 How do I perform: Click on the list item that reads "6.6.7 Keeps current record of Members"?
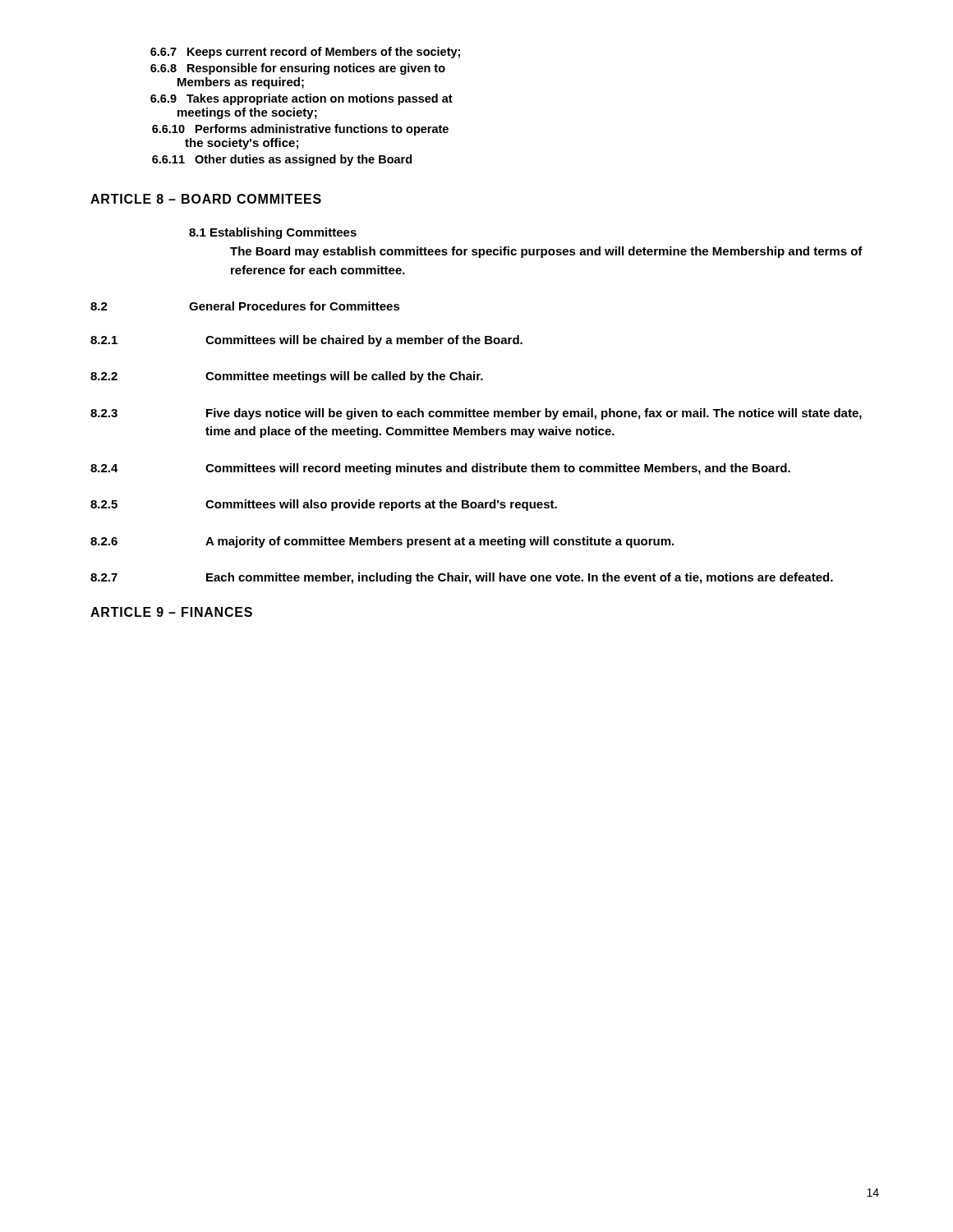pos(276,52)
